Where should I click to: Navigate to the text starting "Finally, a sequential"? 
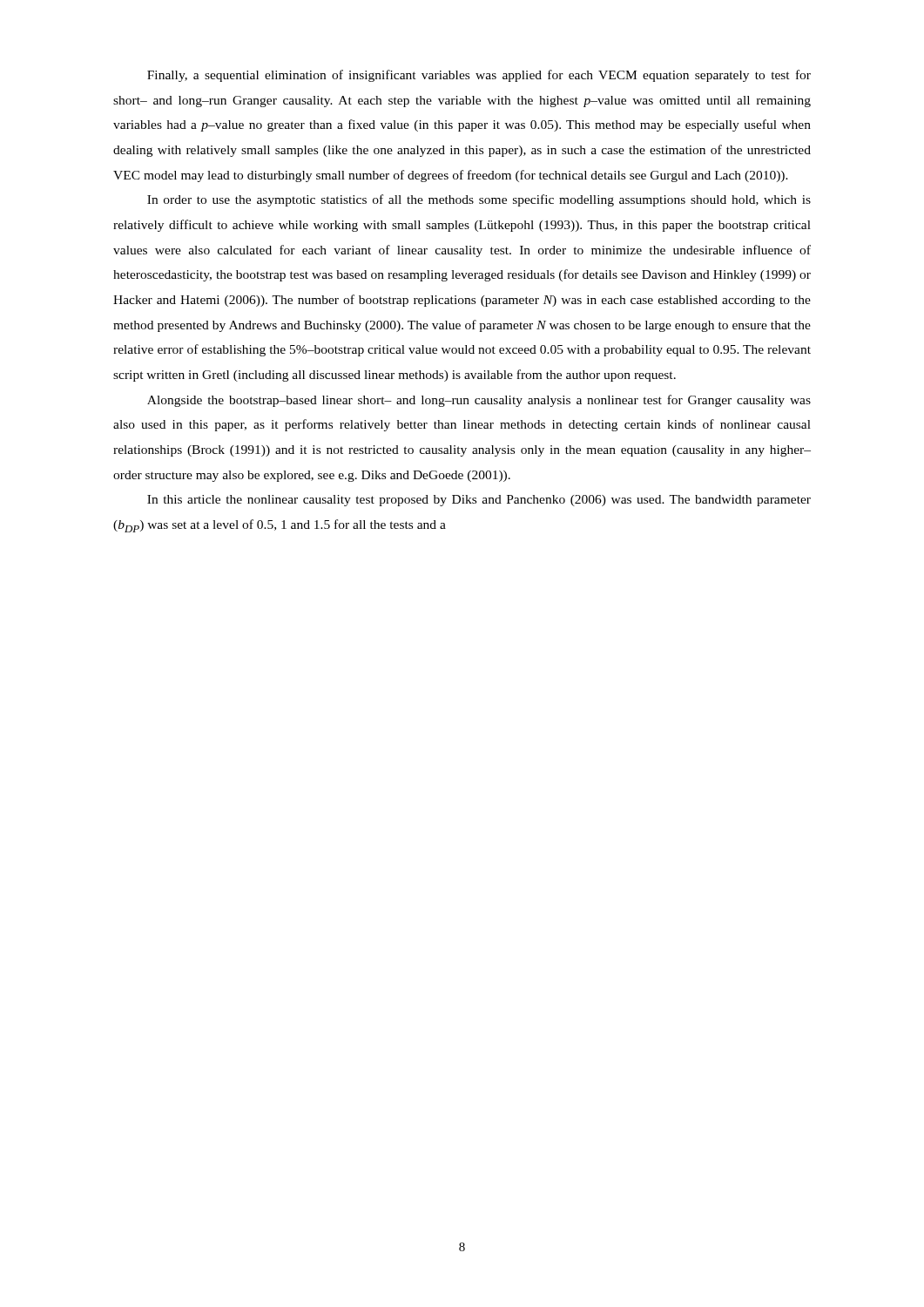[462, 125]
